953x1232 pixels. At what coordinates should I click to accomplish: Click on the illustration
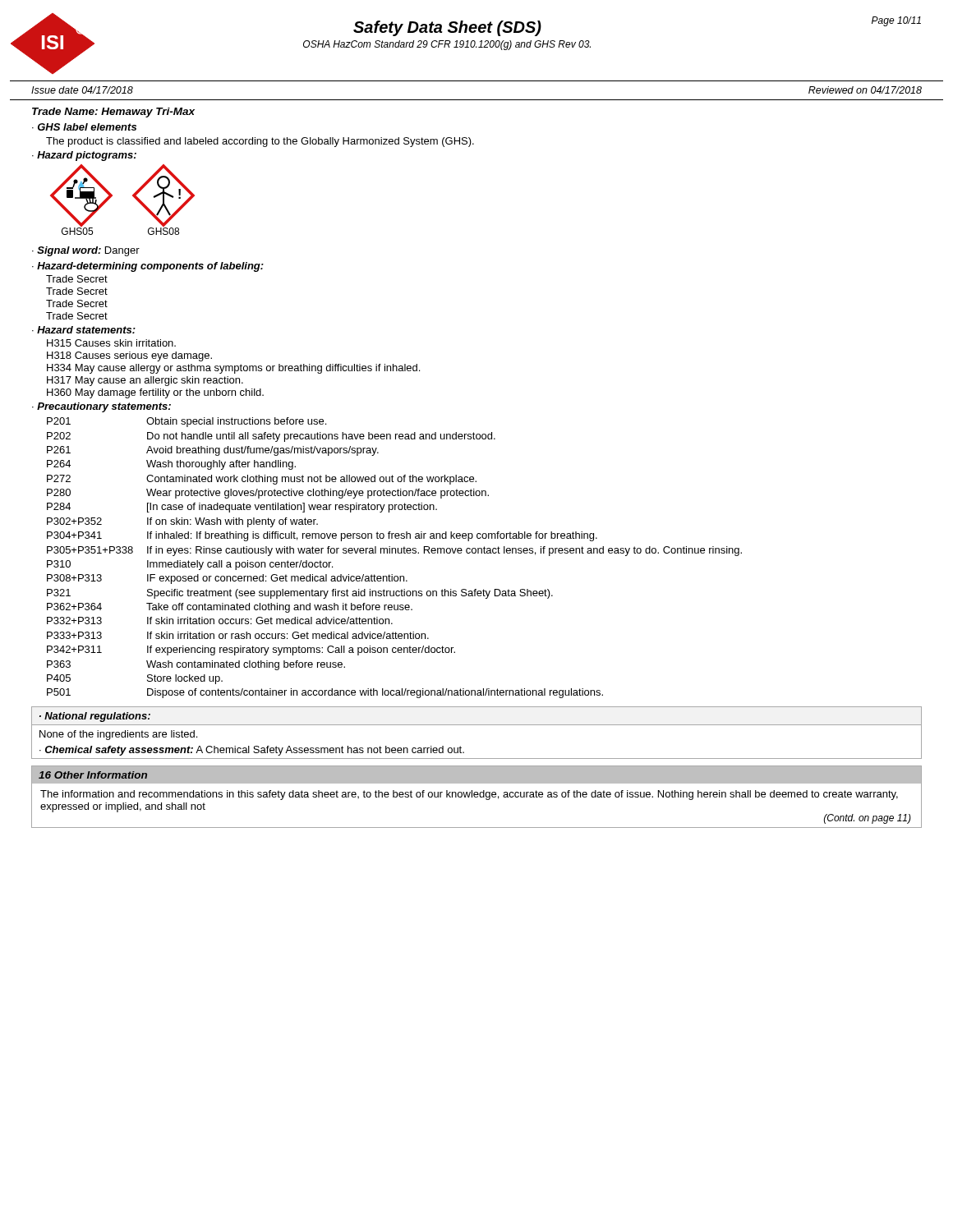coord(128,201)
